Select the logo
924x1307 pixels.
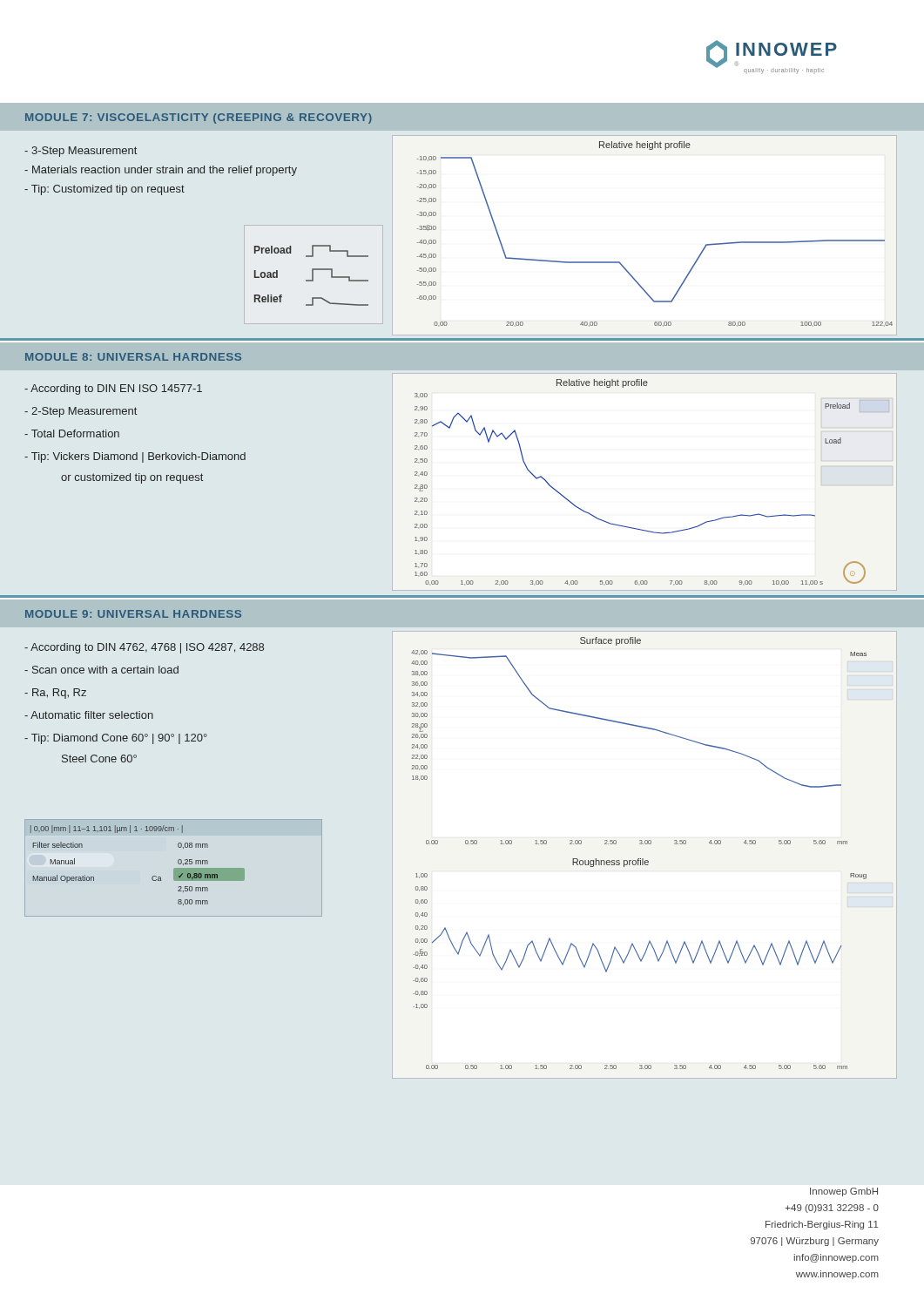[x=787, y=61]
